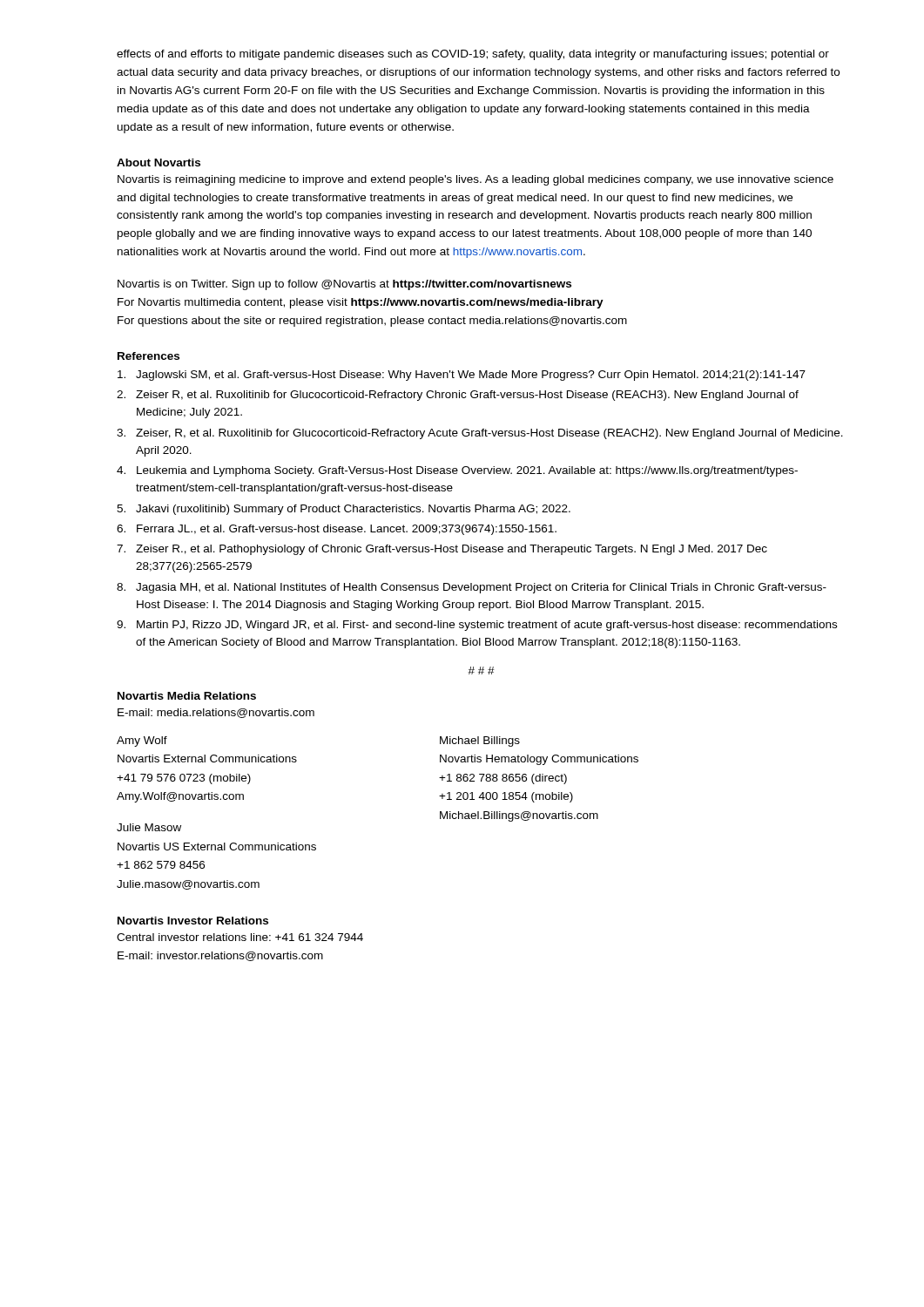The image size is (924, 1307).
Task: Find the list item that says "2. Zeiser R, et al."
Action: 481,404
